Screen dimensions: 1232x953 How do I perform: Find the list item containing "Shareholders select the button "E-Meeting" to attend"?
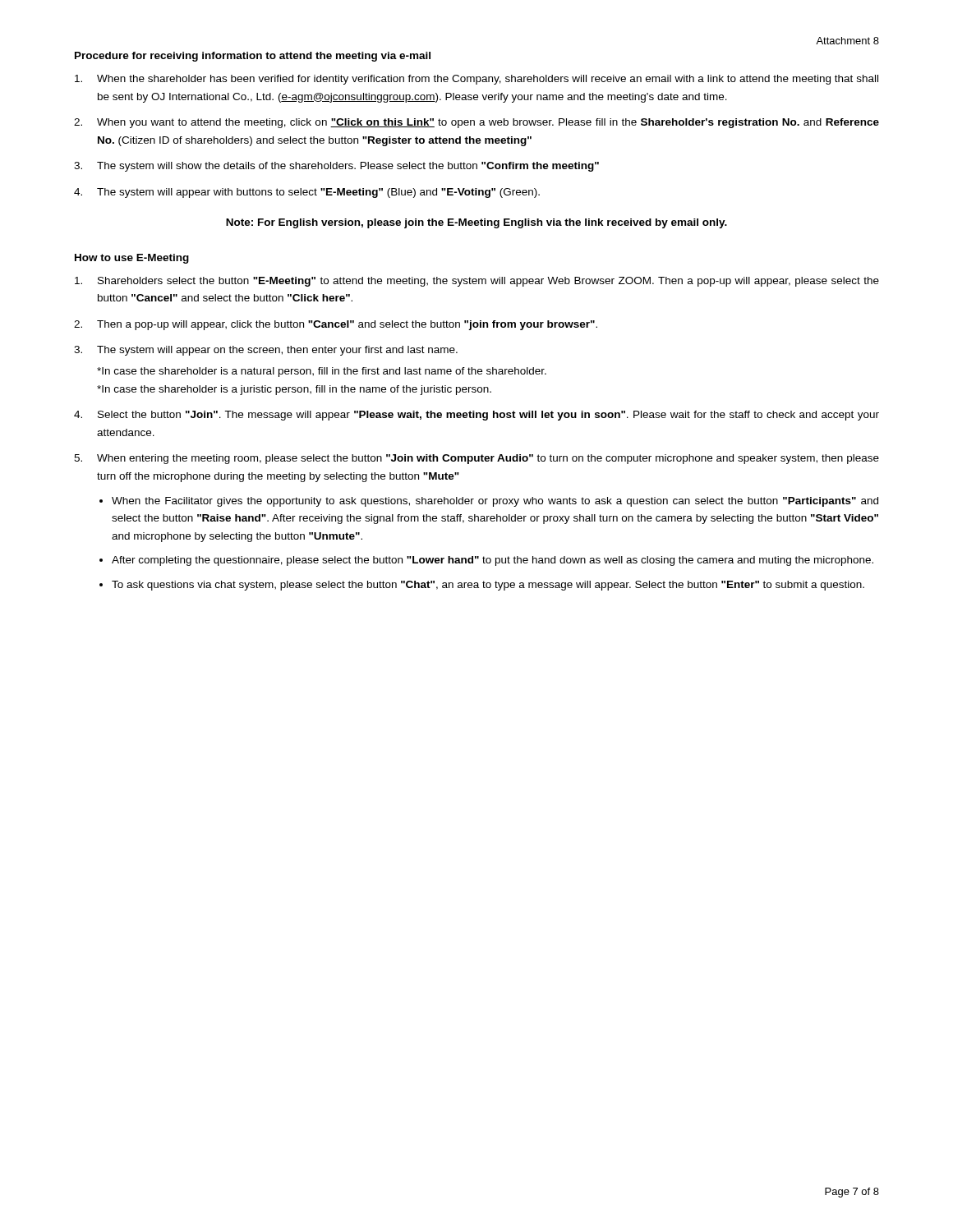[x=488, y=289]
